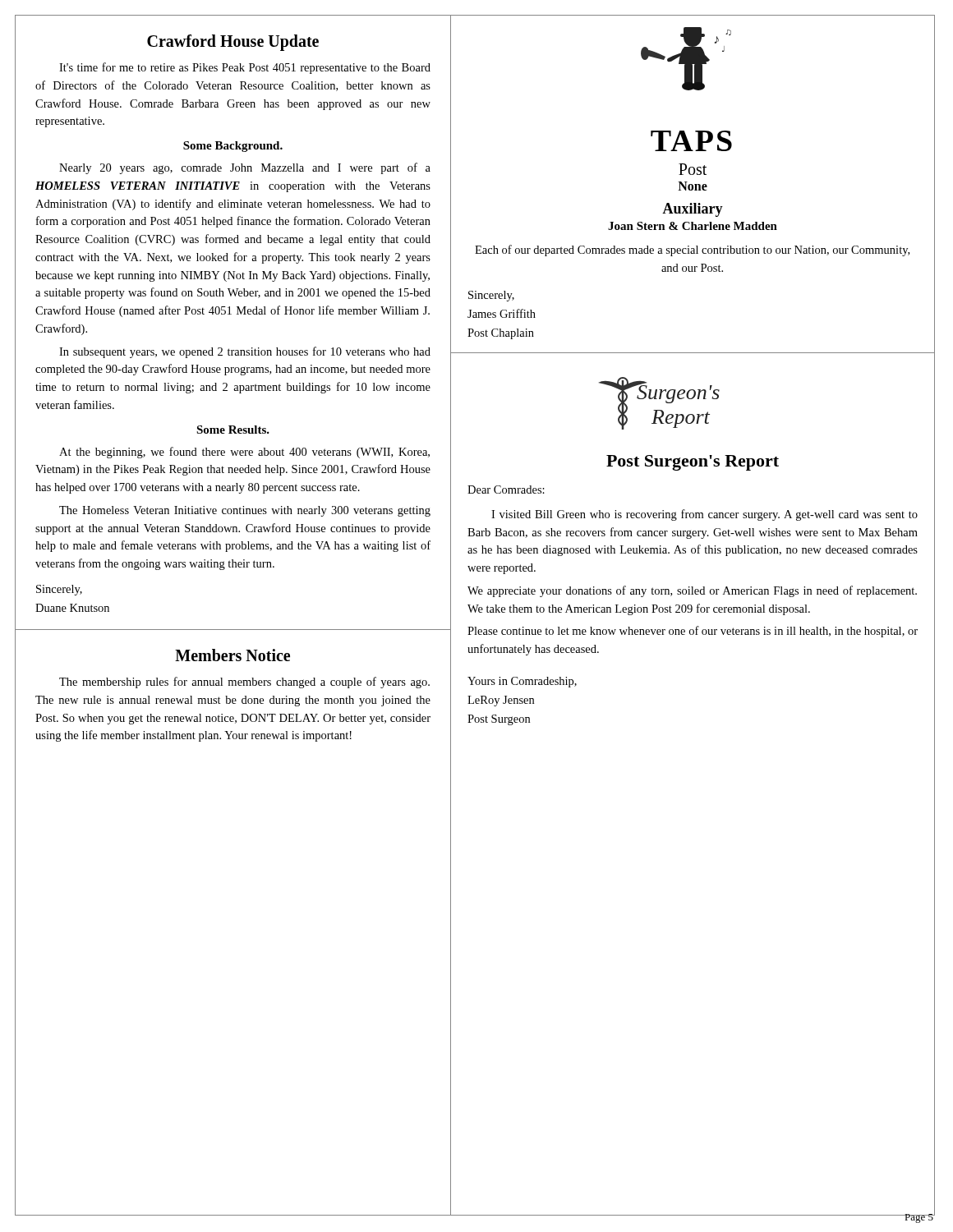
Task: Locate the block of text that opens with "The membership rules for"
Action: click(x=233, y=709)
